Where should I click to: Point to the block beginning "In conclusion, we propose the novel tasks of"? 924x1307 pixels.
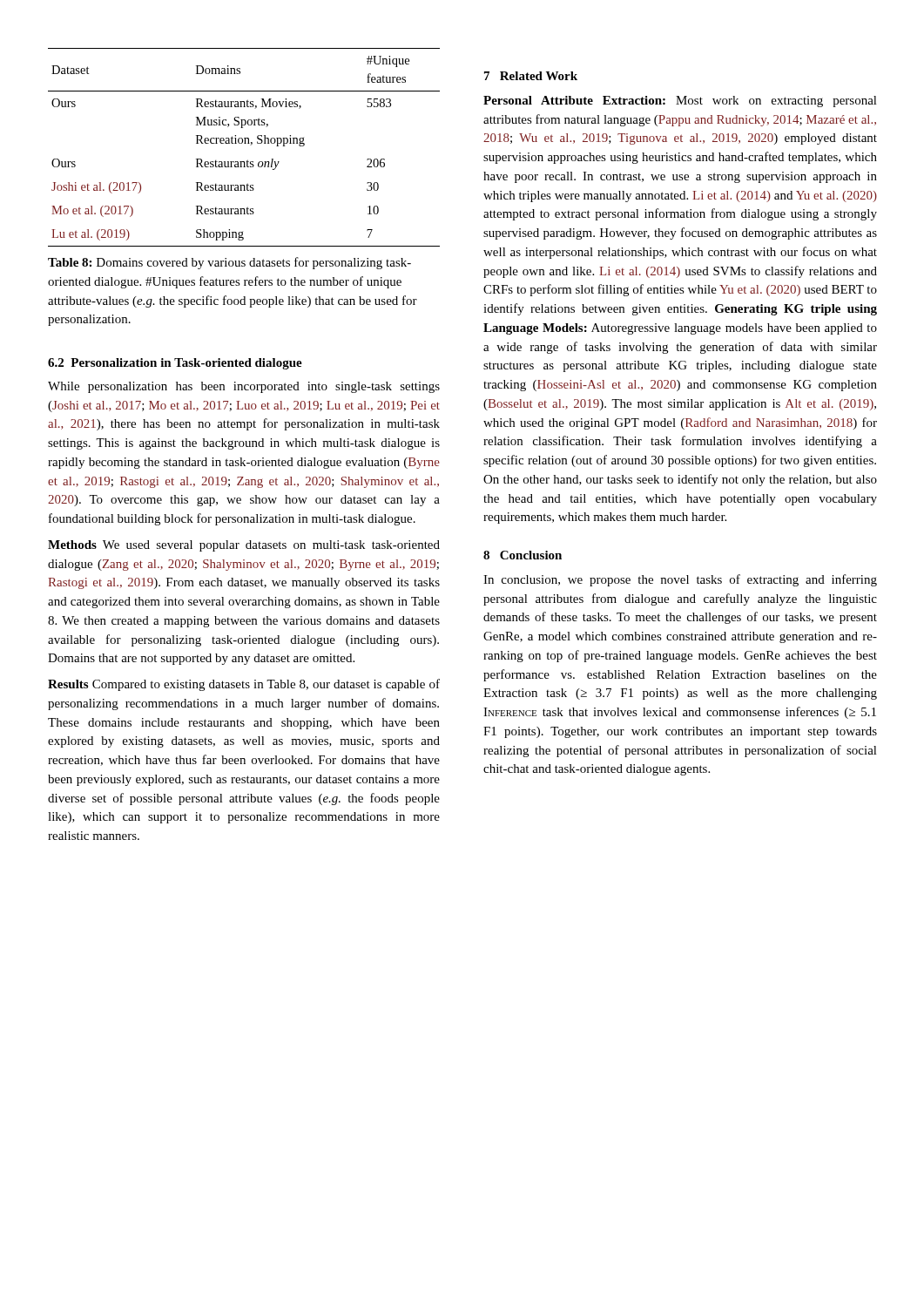pyautogui.click(x=680, y=674)
